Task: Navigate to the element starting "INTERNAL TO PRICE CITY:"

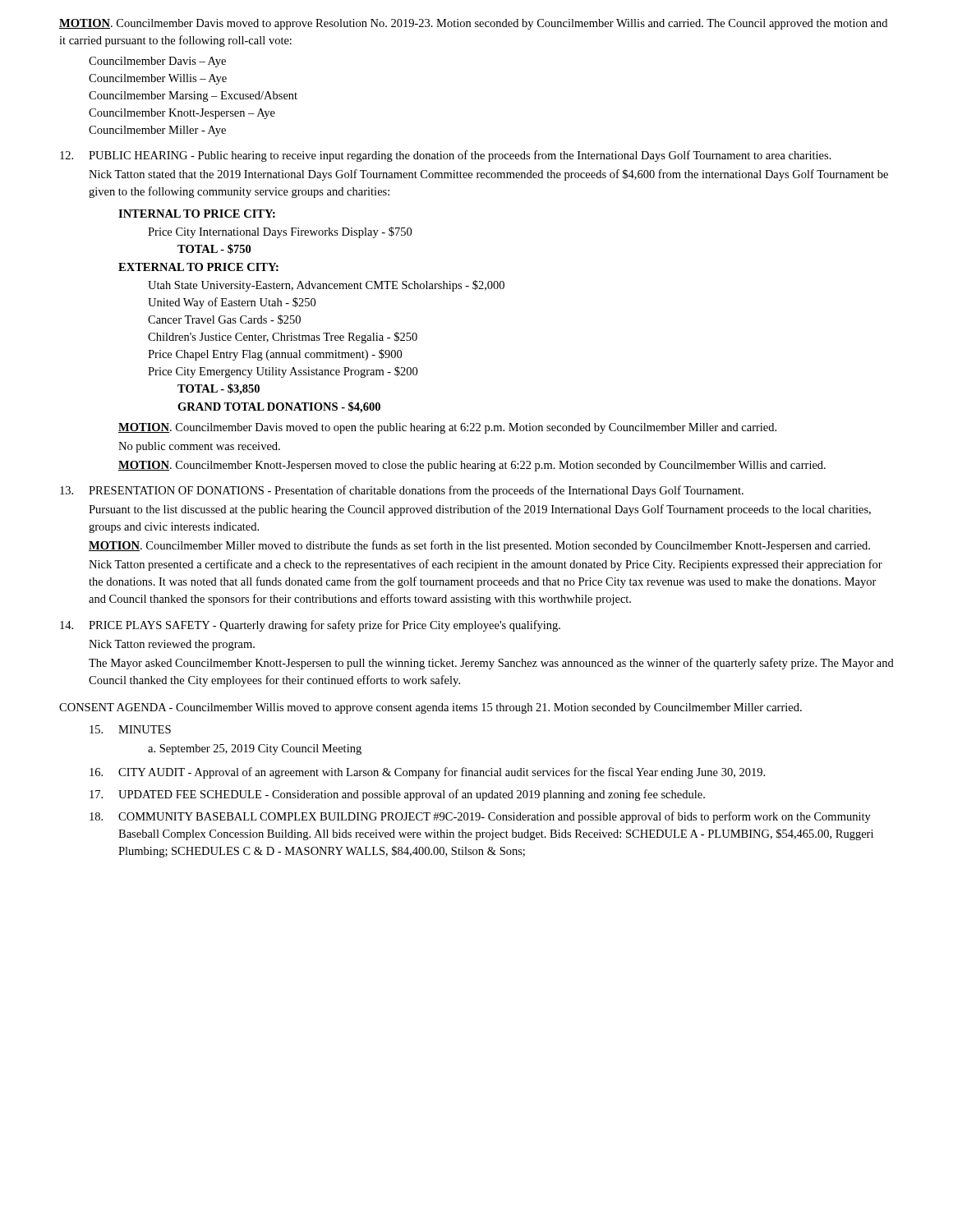Action: (197, 214)
